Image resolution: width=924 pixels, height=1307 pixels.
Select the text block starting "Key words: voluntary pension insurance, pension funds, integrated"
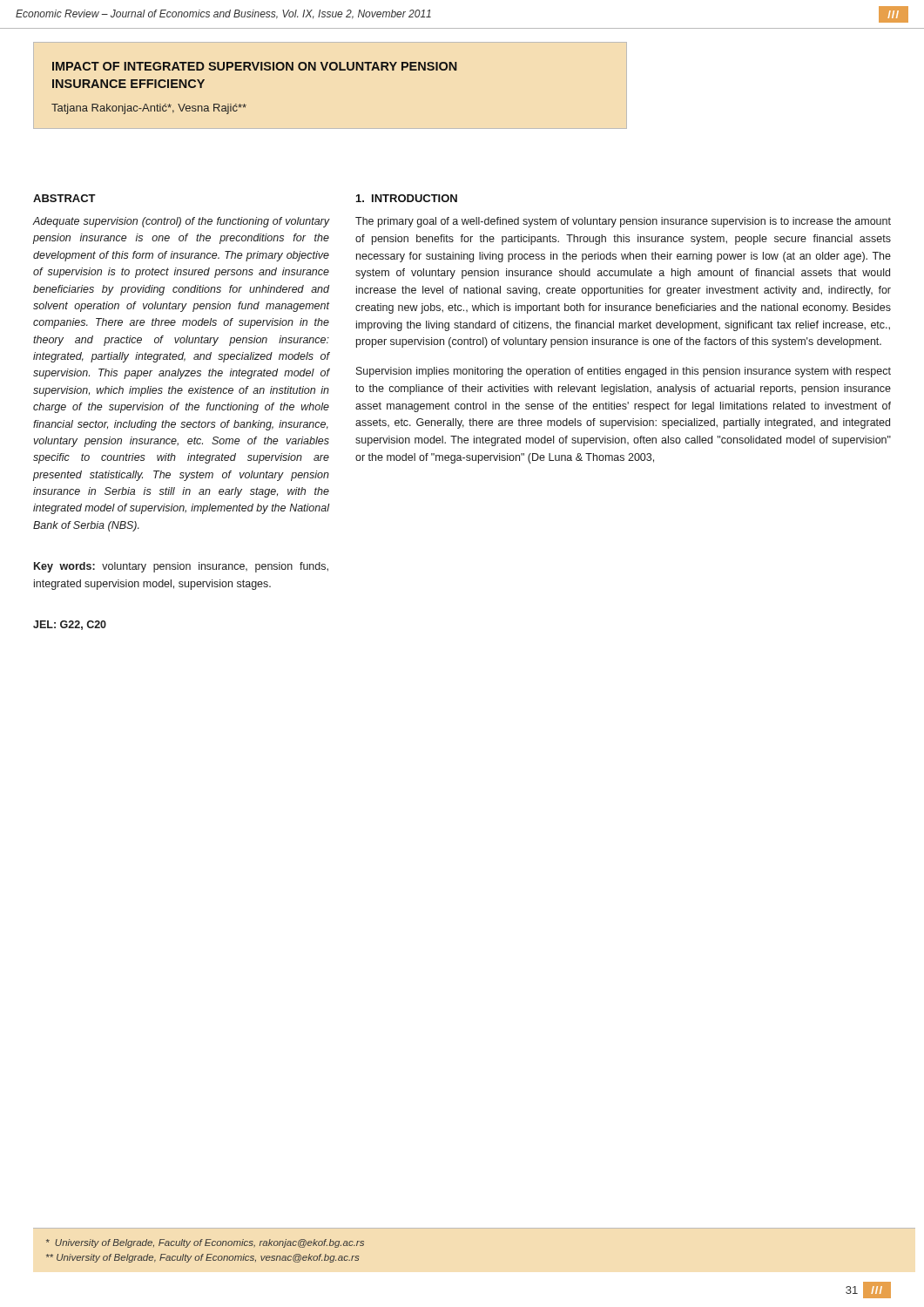point(181,575)
